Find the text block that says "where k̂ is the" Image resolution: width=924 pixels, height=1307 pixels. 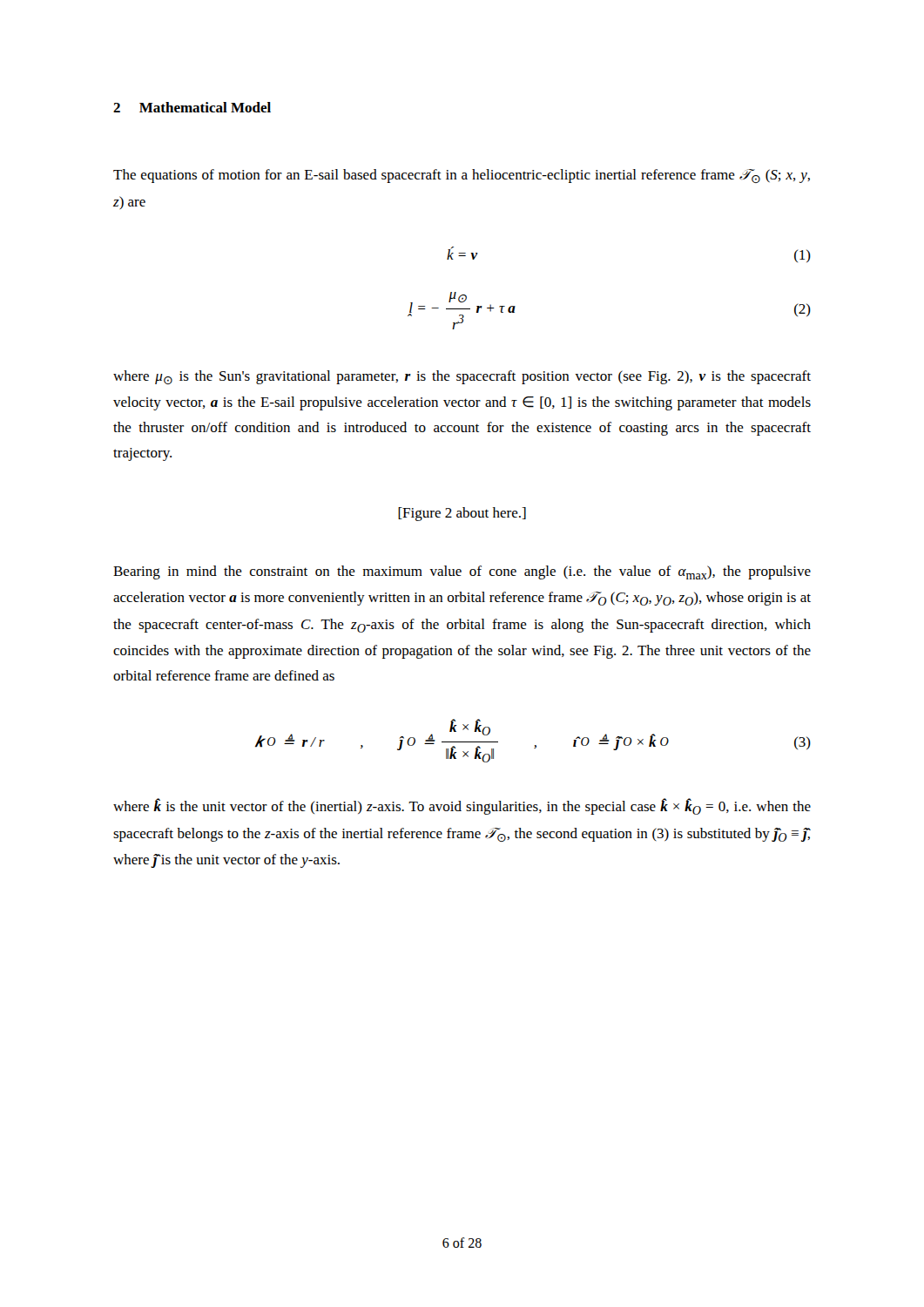[462, 833]
